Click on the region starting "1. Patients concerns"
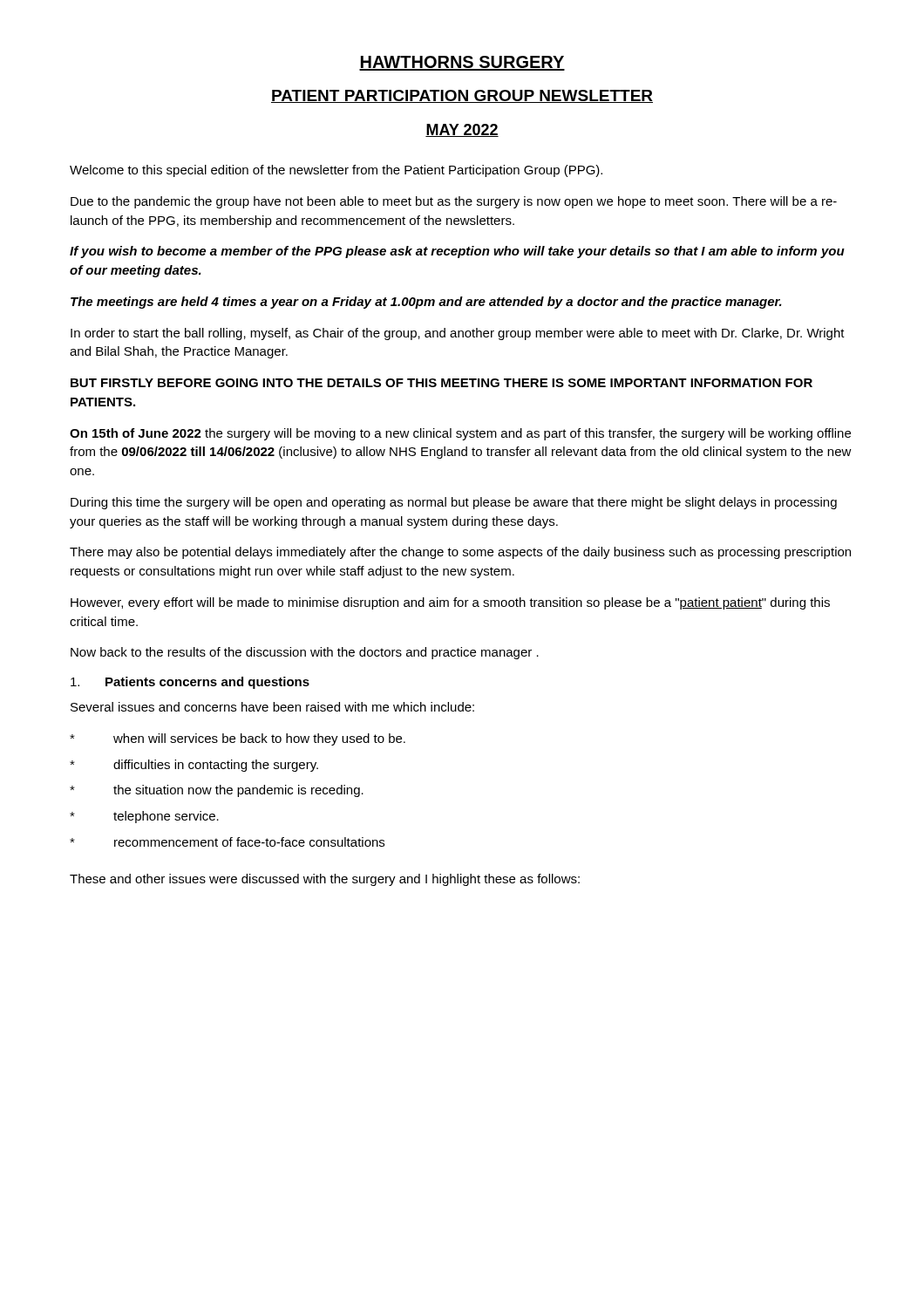Image resolution: width=924 pixels, height=1308 pixels. pos(190,683)
